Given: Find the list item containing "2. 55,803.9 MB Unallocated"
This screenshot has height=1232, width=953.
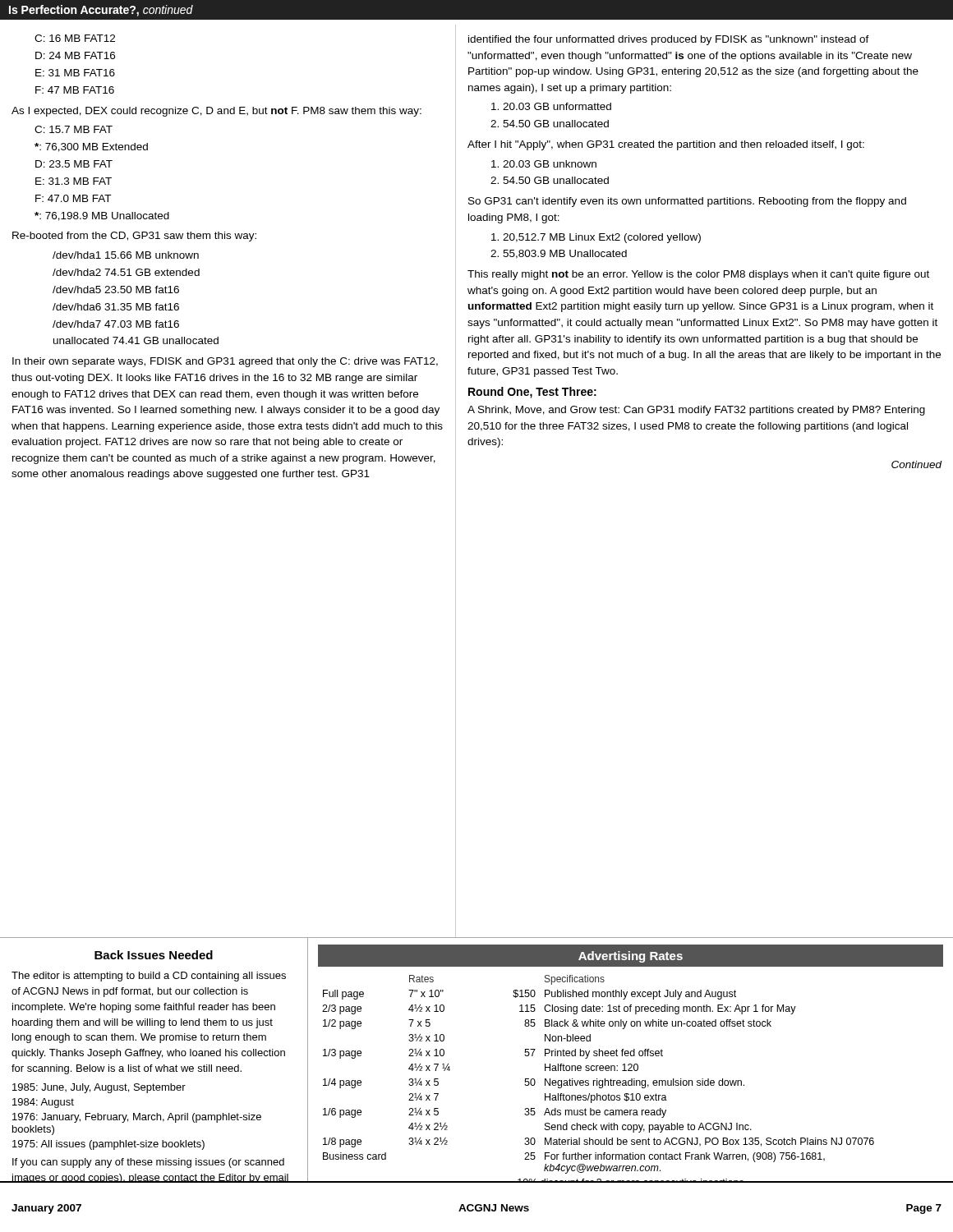Looking at the screenshot, I should [x=559, y=254].
